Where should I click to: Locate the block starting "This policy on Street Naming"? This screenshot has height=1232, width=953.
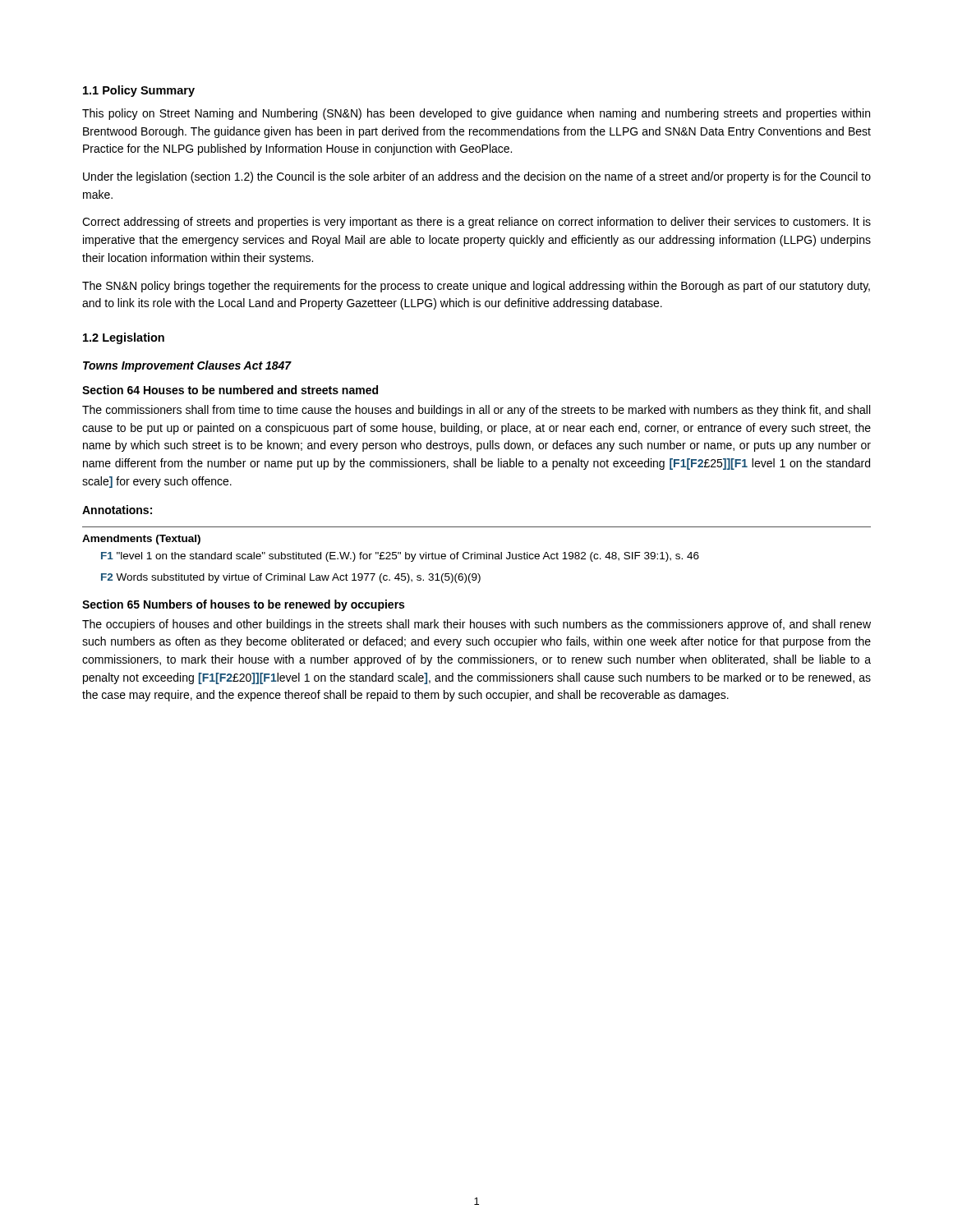tap(476, 132)
